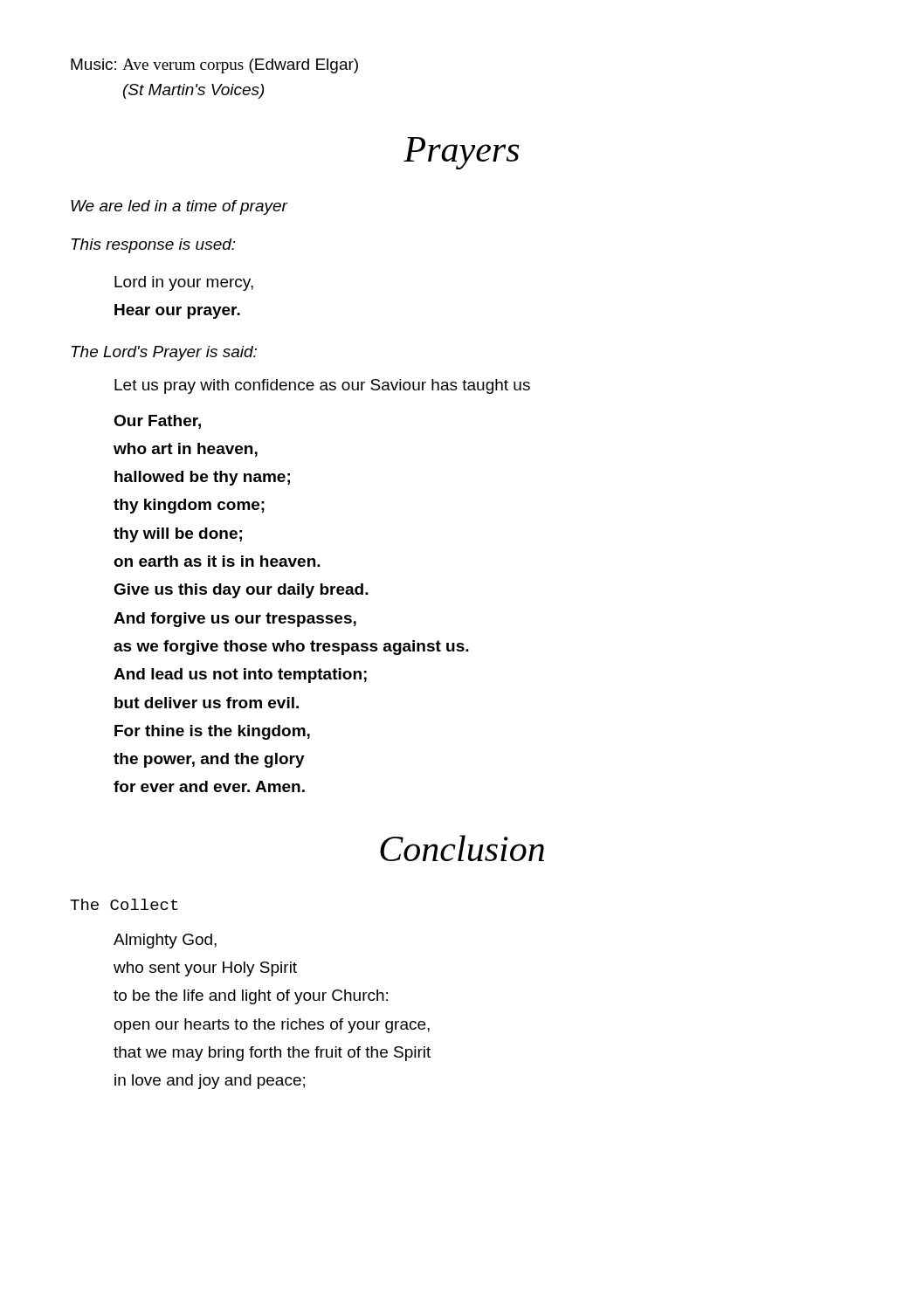Navigate to the text starting "Music: Ave verum corpus"

pos(214,66)
